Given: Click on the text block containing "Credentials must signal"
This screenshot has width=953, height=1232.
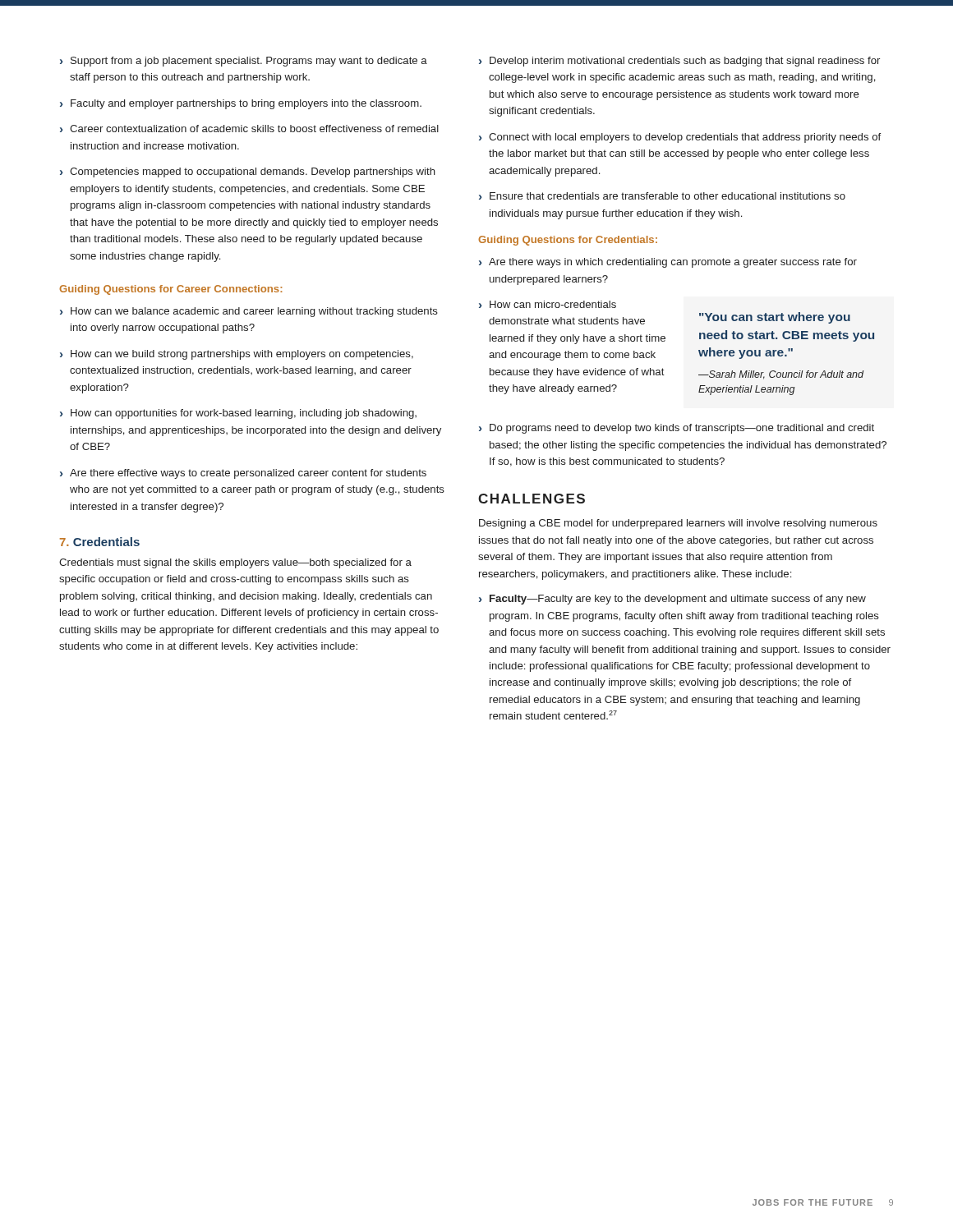Looking at the screenshot, I should [x=249, y=604].
